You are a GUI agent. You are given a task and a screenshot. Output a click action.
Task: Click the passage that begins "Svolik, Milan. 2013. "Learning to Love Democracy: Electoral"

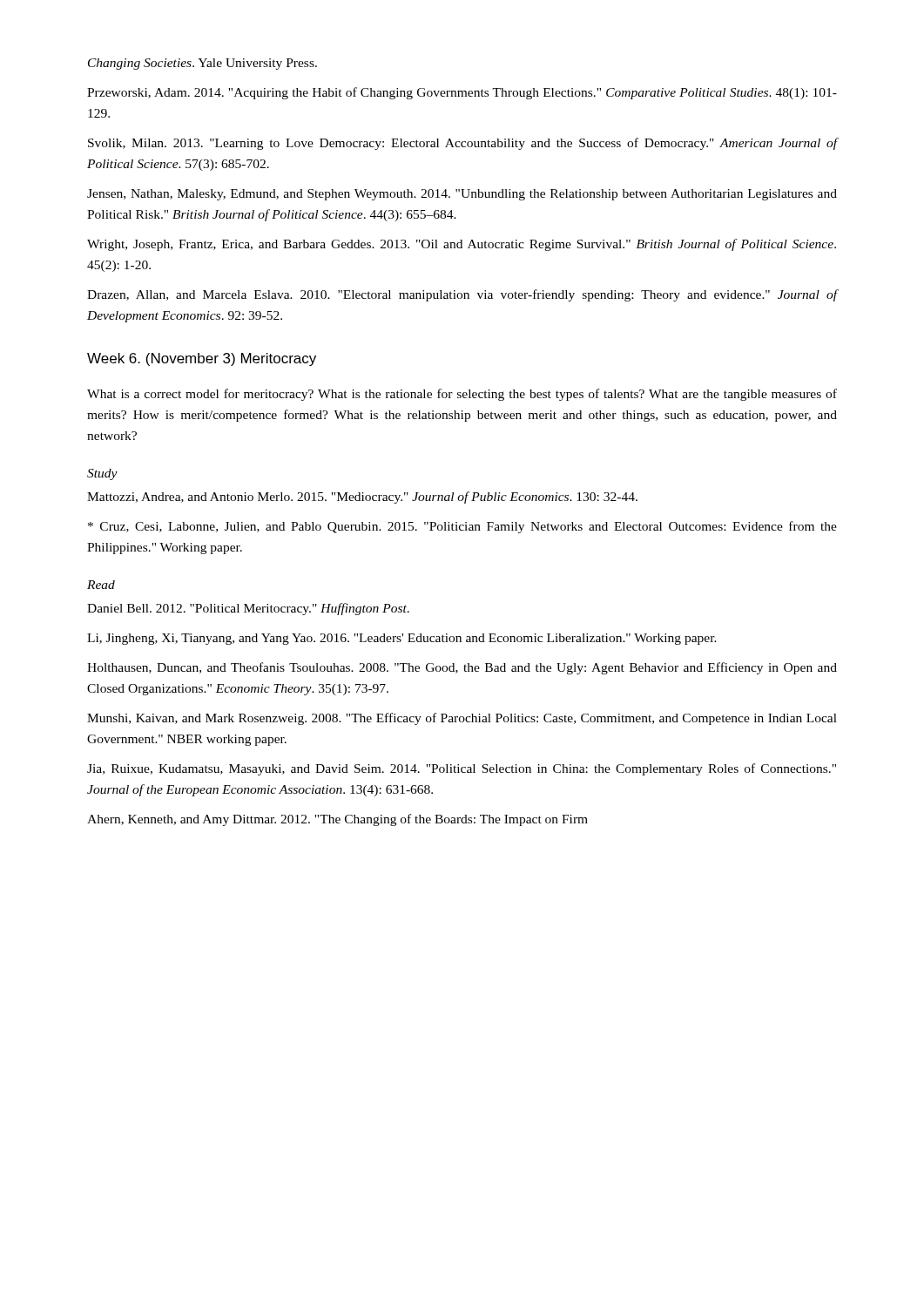pyautogui.click(x=462, y=153)
